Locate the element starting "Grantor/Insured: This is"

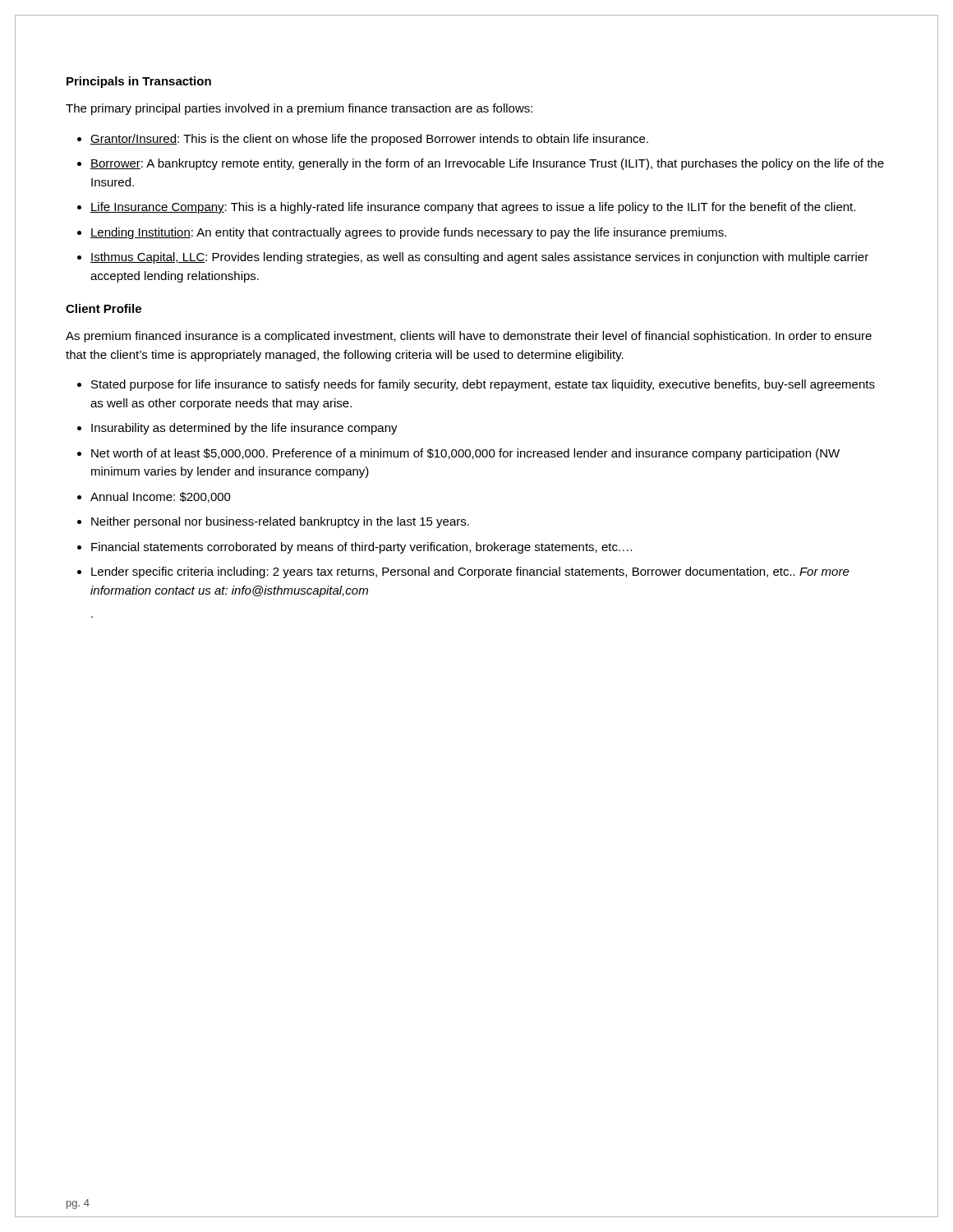pos(370,138)
